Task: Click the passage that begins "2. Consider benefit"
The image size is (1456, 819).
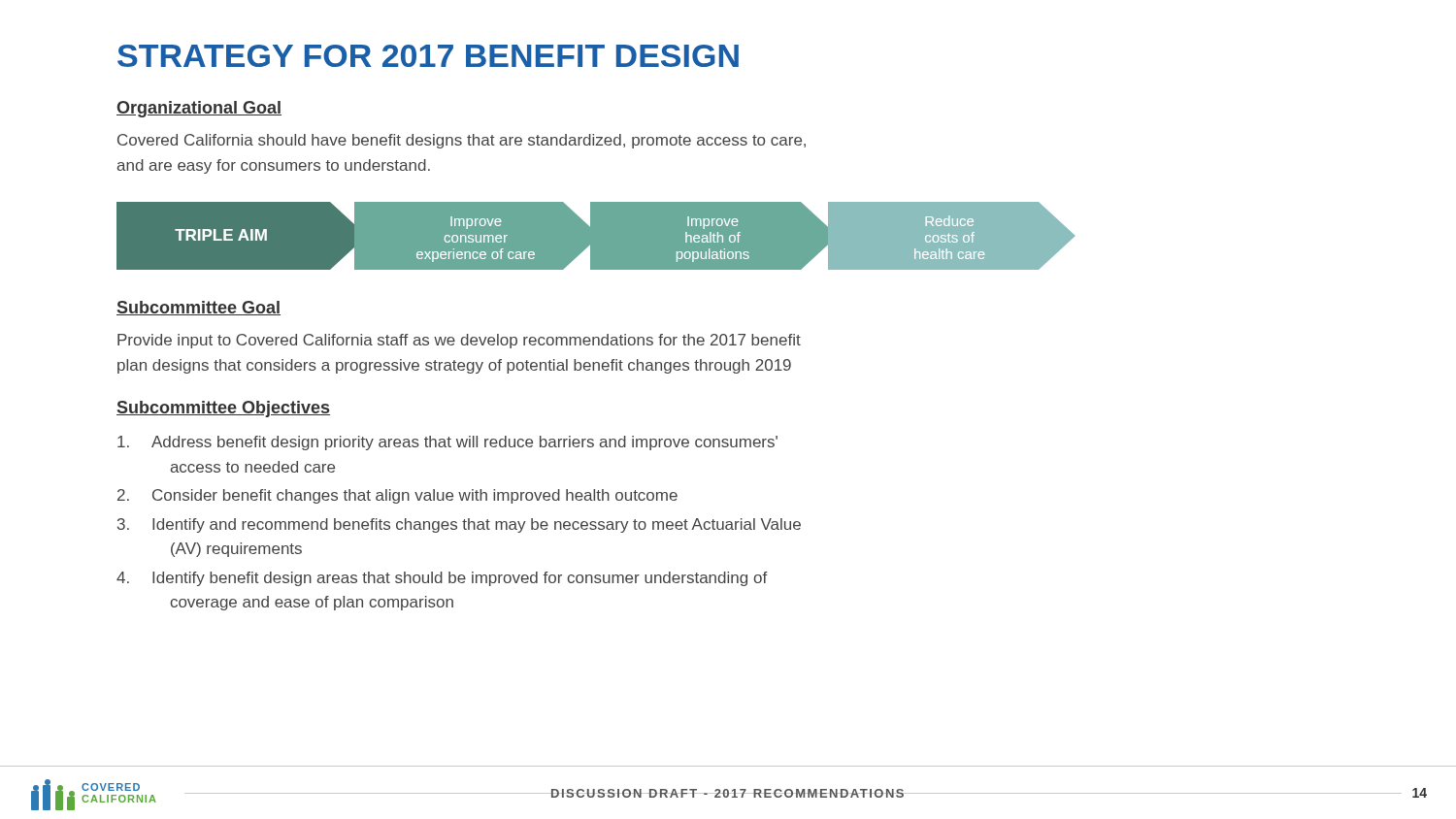Action: pos(397,496)
